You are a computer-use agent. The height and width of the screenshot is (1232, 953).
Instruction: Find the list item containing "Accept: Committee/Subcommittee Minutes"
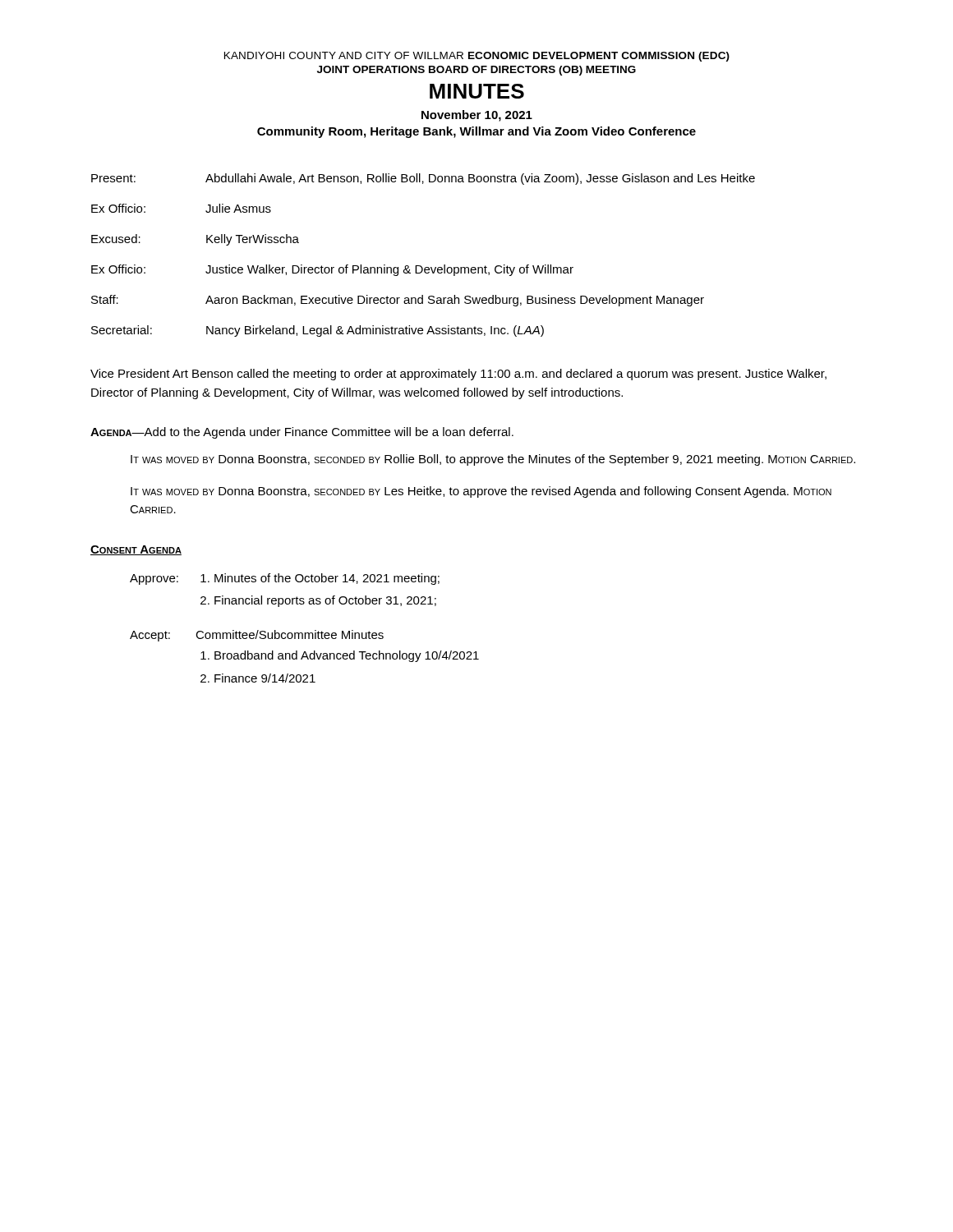coord(257,636)
